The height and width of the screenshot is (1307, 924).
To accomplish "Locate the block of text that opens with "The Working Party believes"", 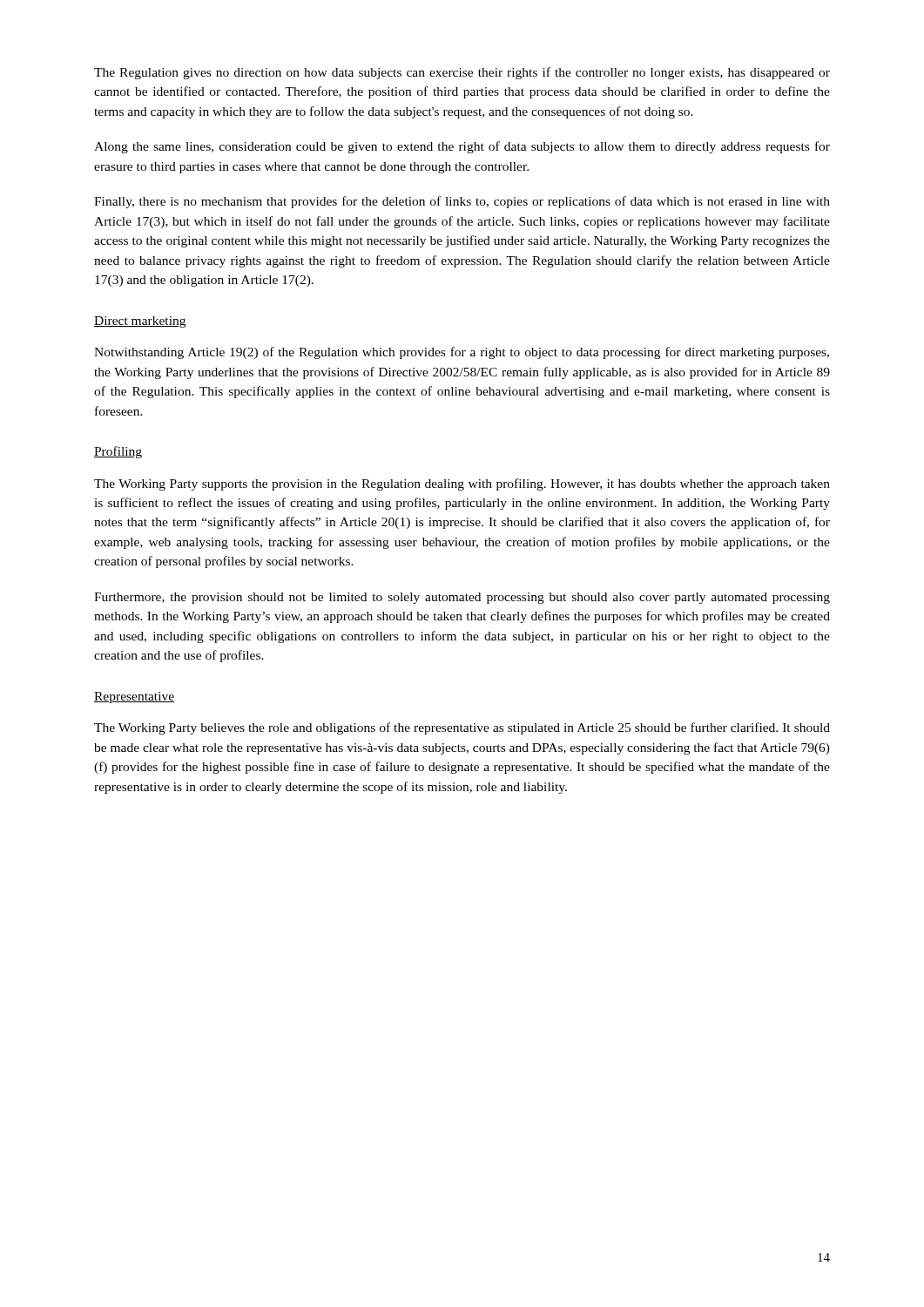I will pos(462,757).
